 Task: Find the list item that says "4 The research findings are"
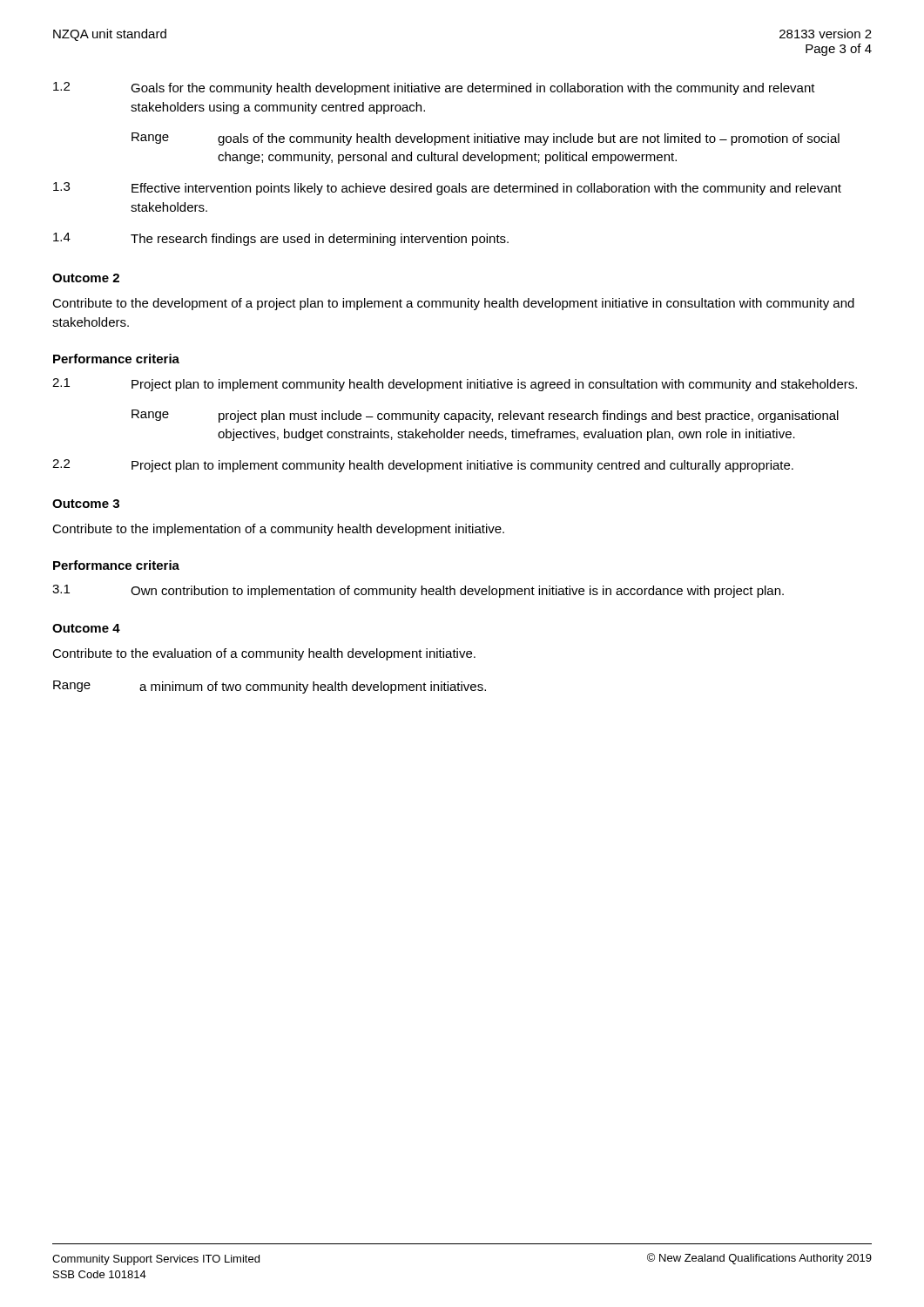click(462, 238)
